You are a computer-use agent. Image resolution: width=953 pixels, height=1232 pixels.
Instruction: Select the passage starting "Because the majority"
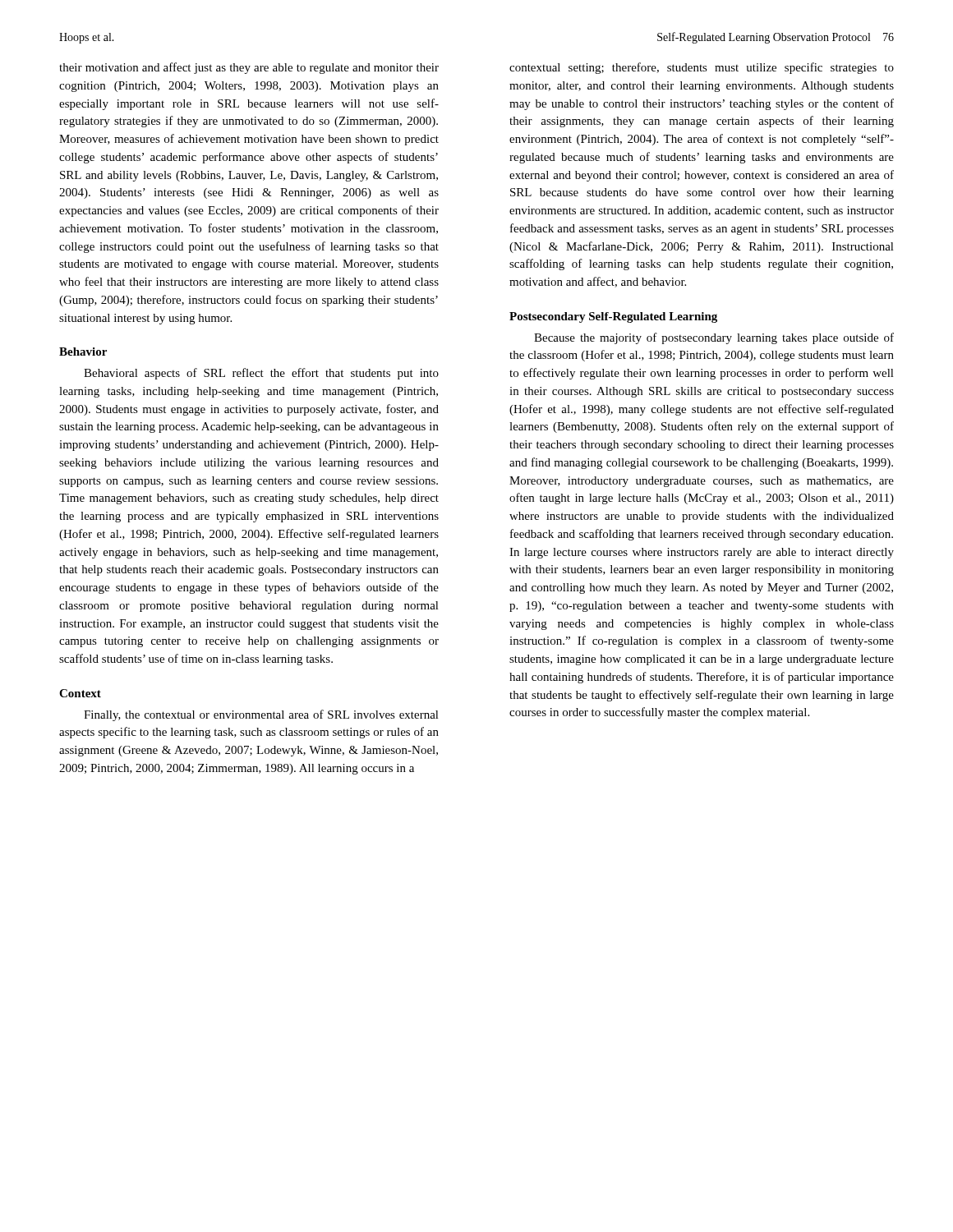click(702, 525)
